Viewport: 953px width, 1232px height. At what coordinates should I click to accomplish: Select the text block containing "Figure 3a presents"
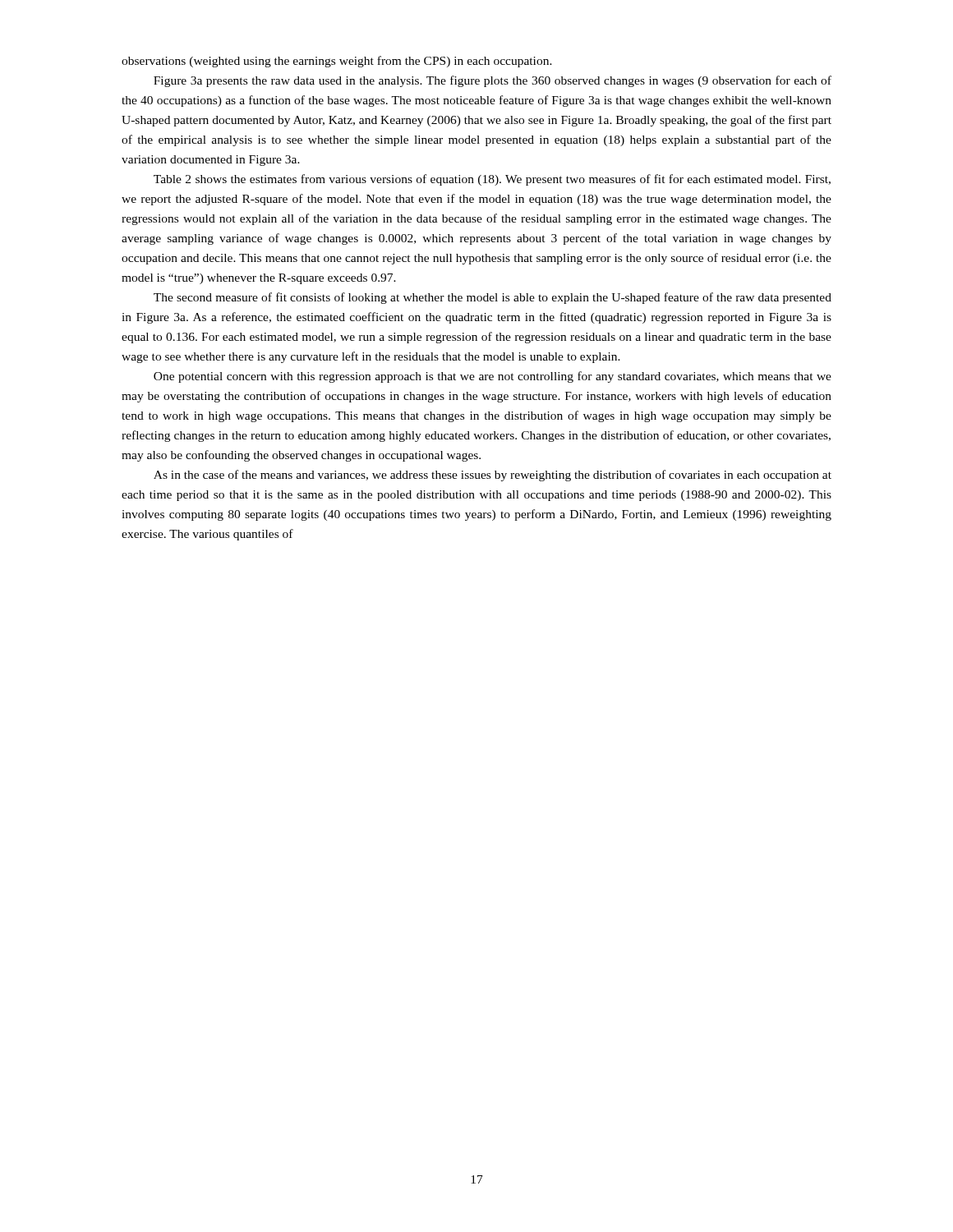[x=476, y=120]
